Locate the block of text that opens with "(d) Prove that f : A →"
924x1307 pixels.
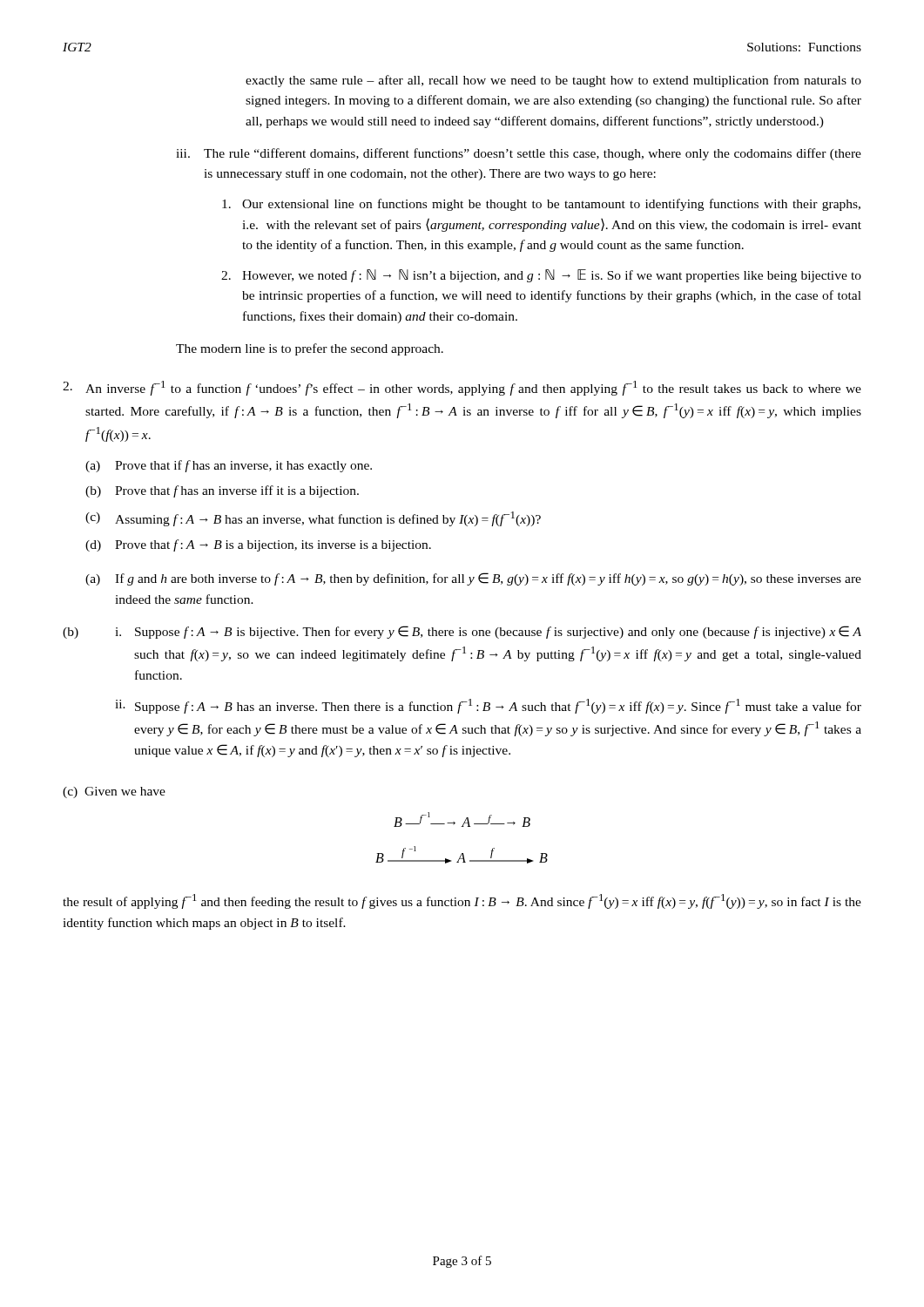tap(259, 544)
